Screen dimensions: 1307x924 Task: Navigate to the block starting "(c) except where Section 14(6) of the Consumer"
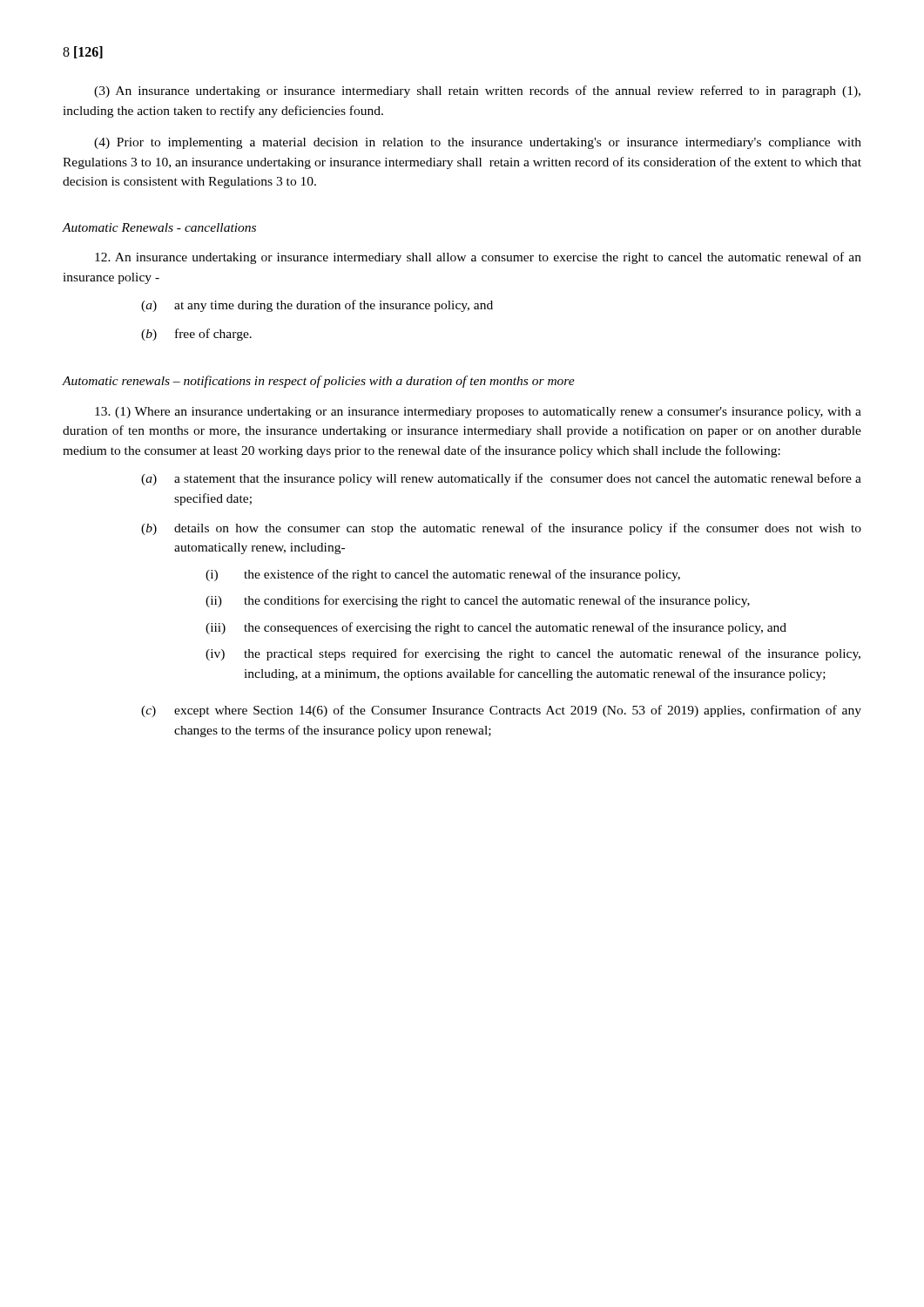[x=501, y=720]
